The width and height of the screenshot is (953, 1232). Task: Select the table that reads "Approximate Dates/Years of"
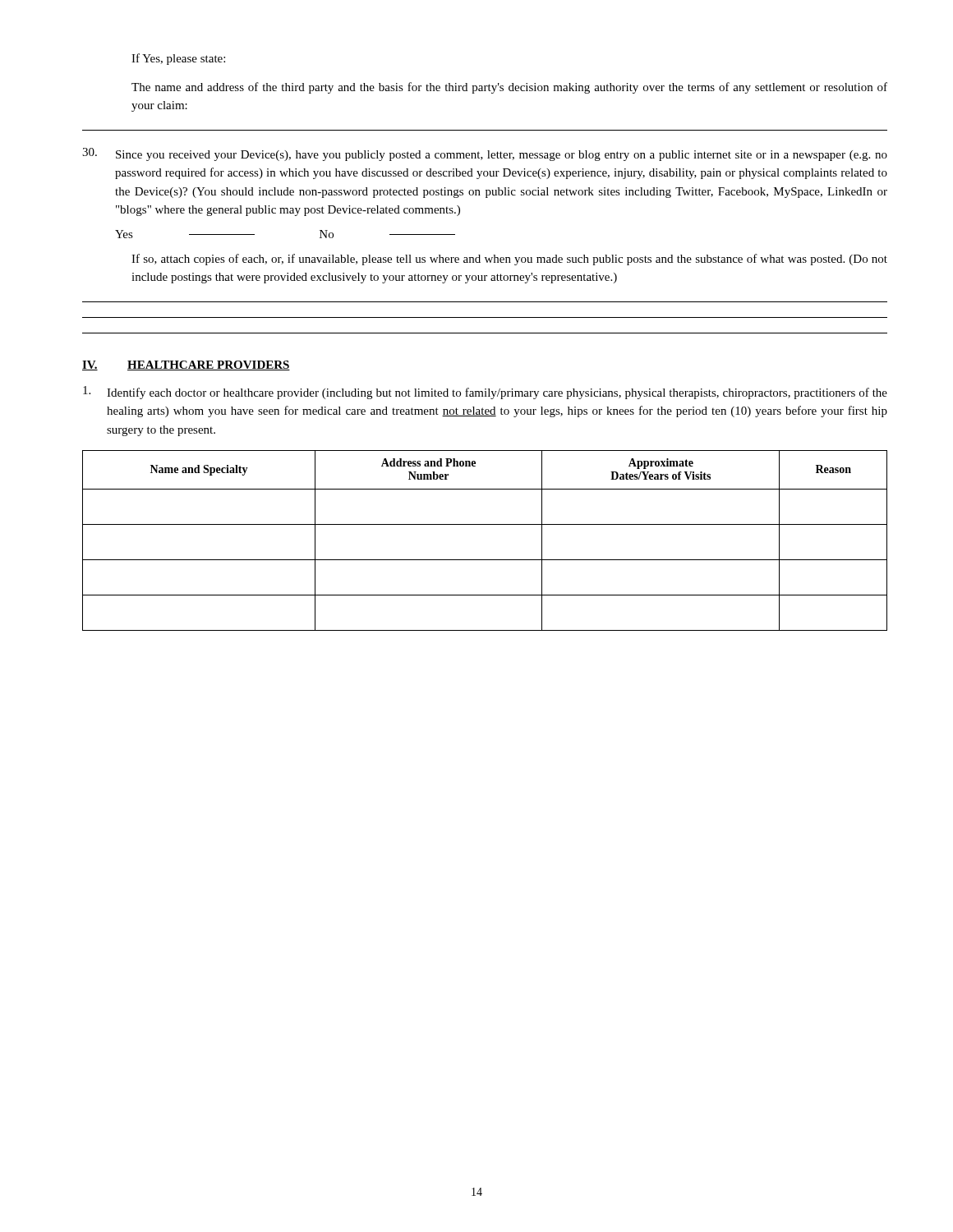[485, 540]
